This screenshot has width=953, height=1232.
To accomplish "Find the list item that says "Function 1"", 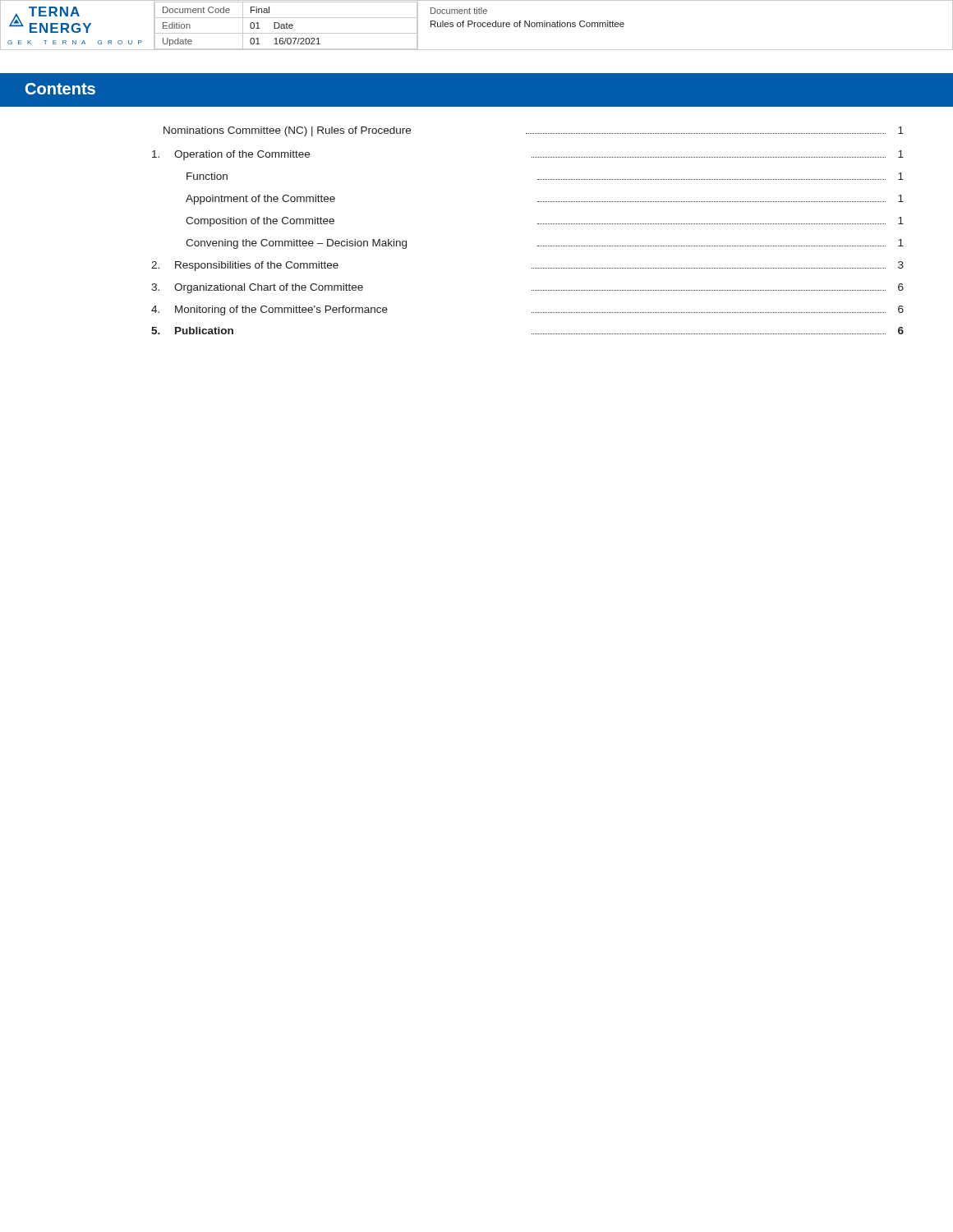I will click(x=545, y=177).
